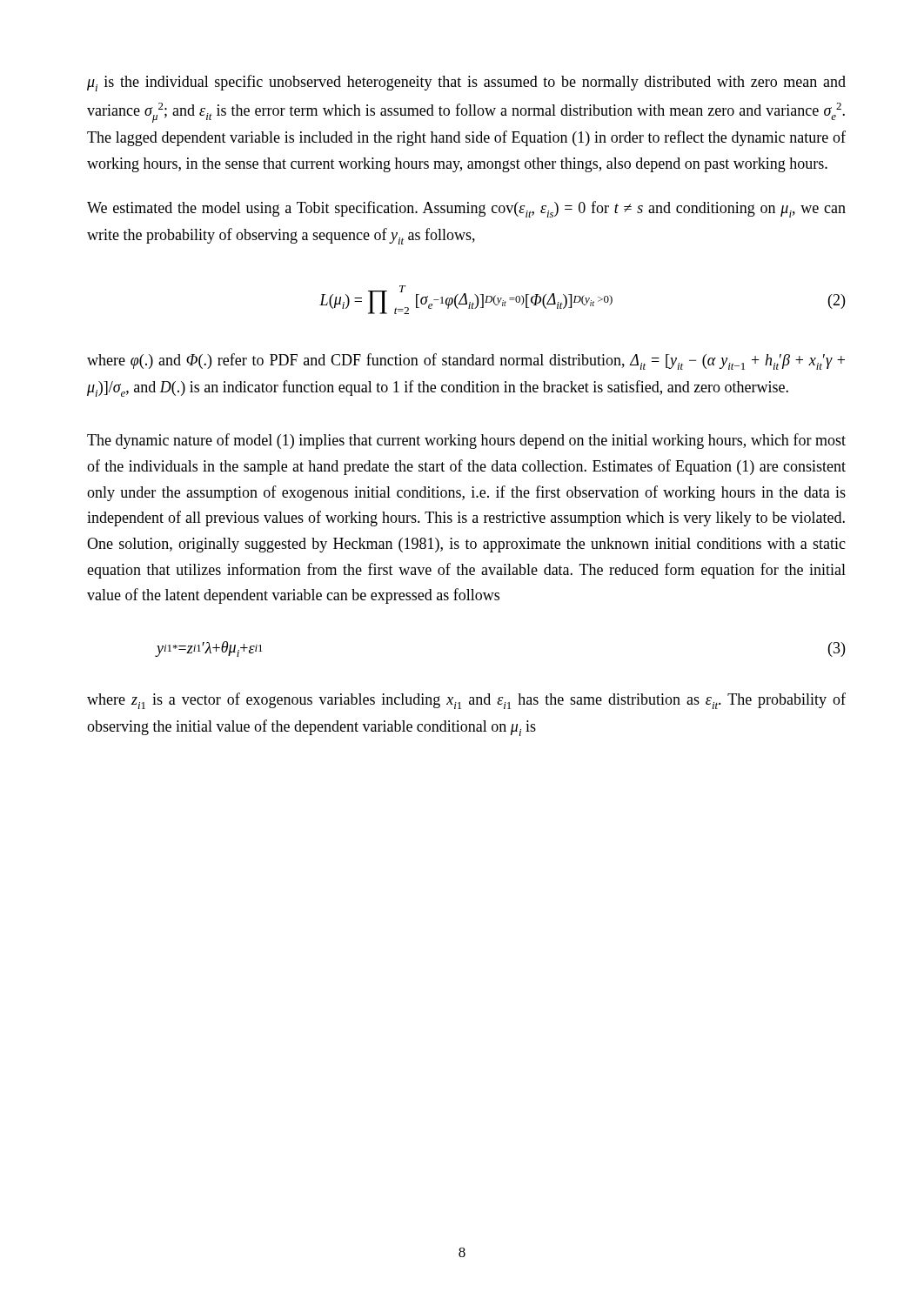This screenshot has width=924, height=1305.
Task: Point to the region starting "where zi1 is a vector"
Action: pyautogui.click(x=466, y=714)
